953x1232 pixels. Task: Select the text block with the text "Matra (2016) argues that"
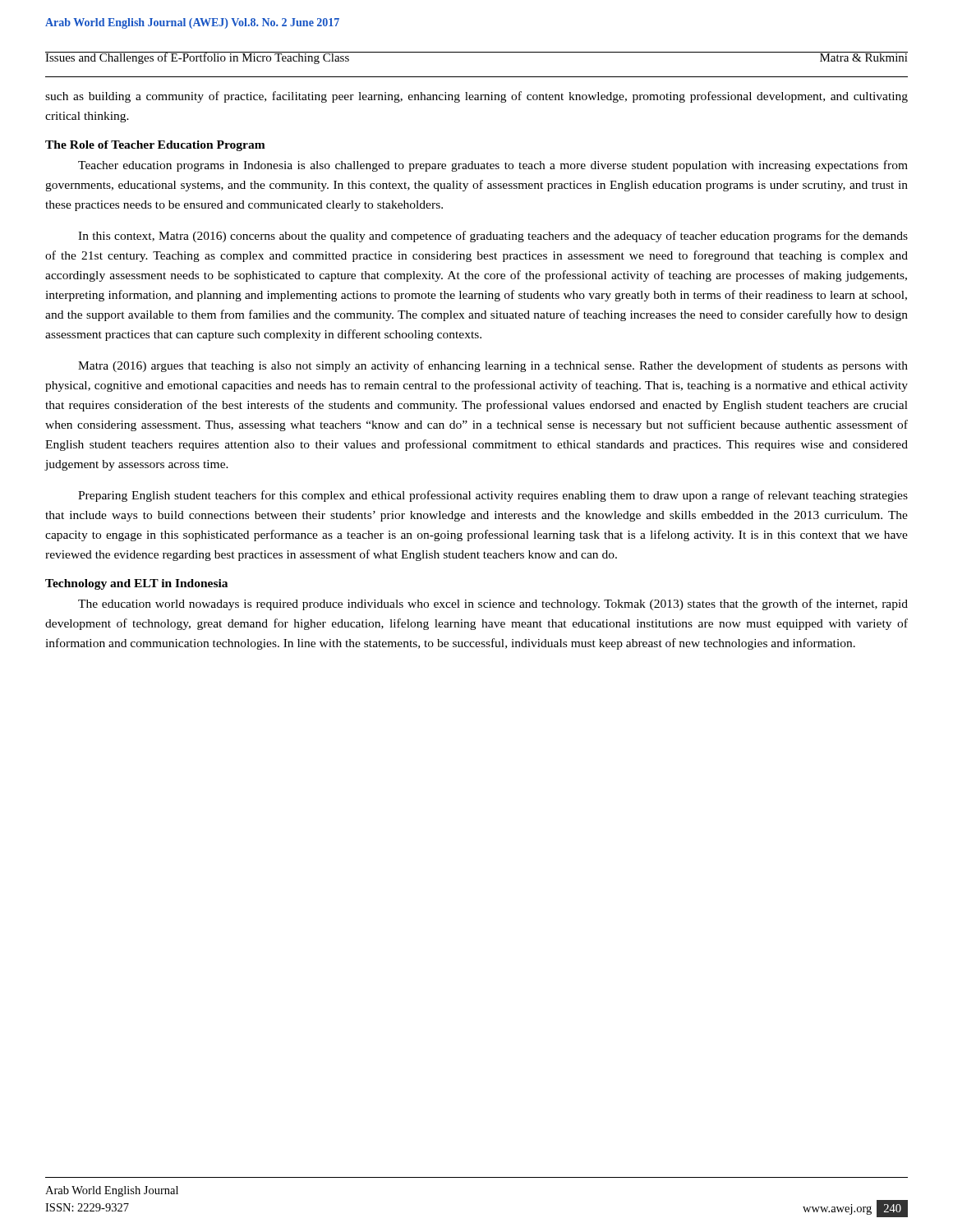click(x=476, y=415)
